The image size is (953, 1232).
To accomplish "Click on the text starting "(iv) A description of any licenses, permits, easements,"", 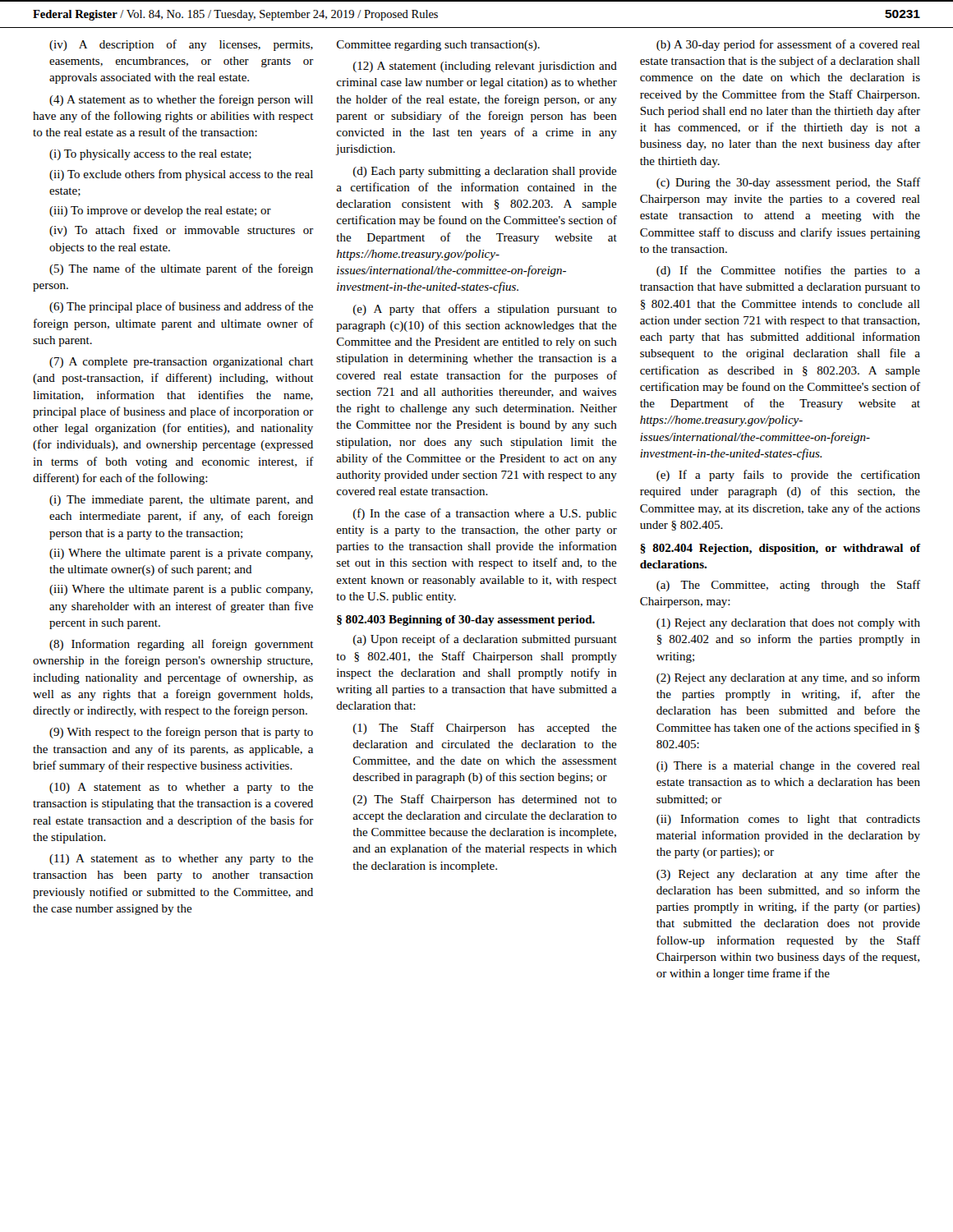I will 173,61.
